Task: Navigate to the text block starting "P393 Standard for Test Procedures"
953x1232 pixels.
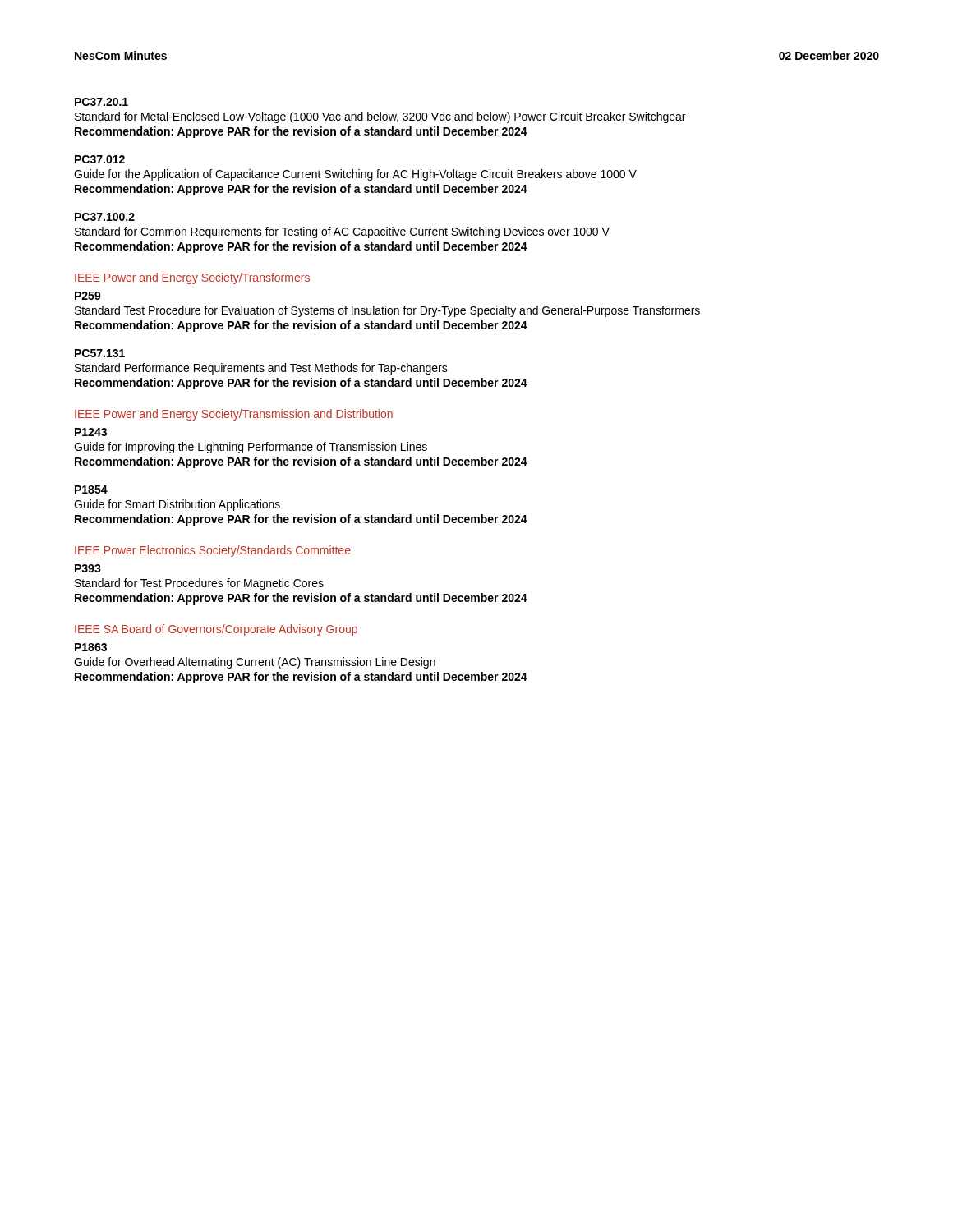Action: [476, 583]
